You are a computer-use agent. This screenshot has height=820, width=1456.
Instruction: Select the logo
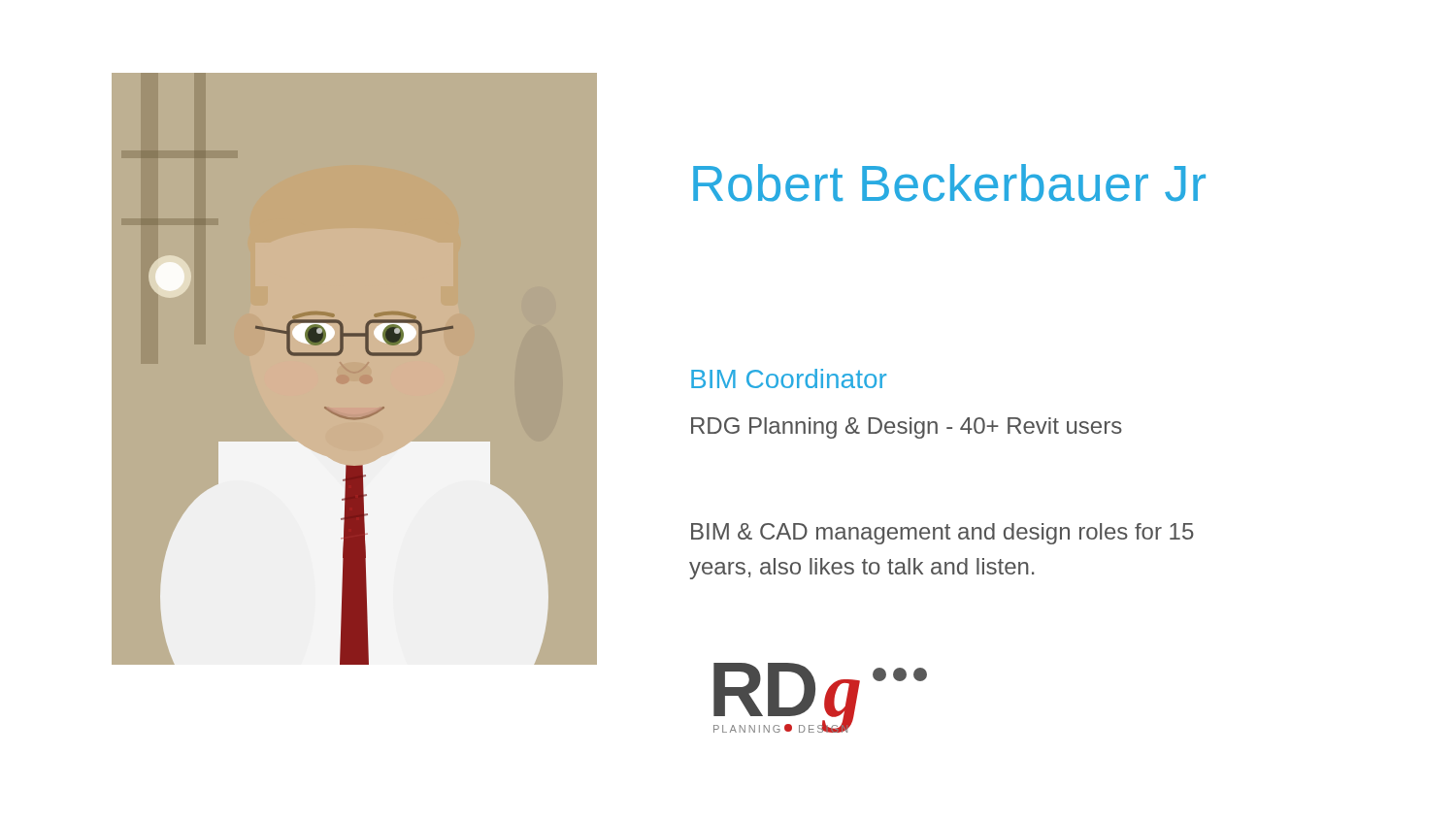pos(844,696)
